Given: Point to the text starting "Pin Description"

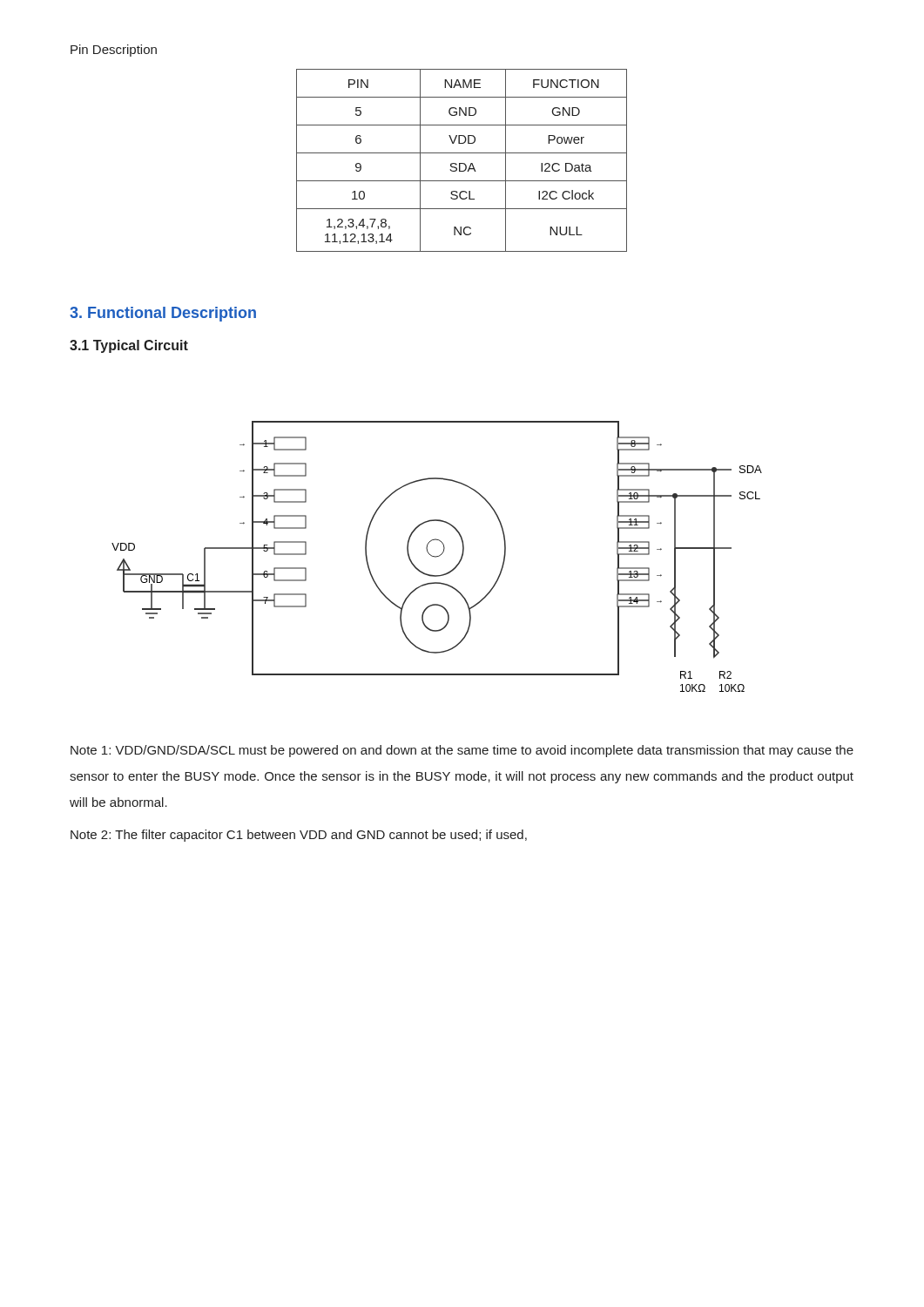Looking at the screenshot, I should tap(114, 49).
